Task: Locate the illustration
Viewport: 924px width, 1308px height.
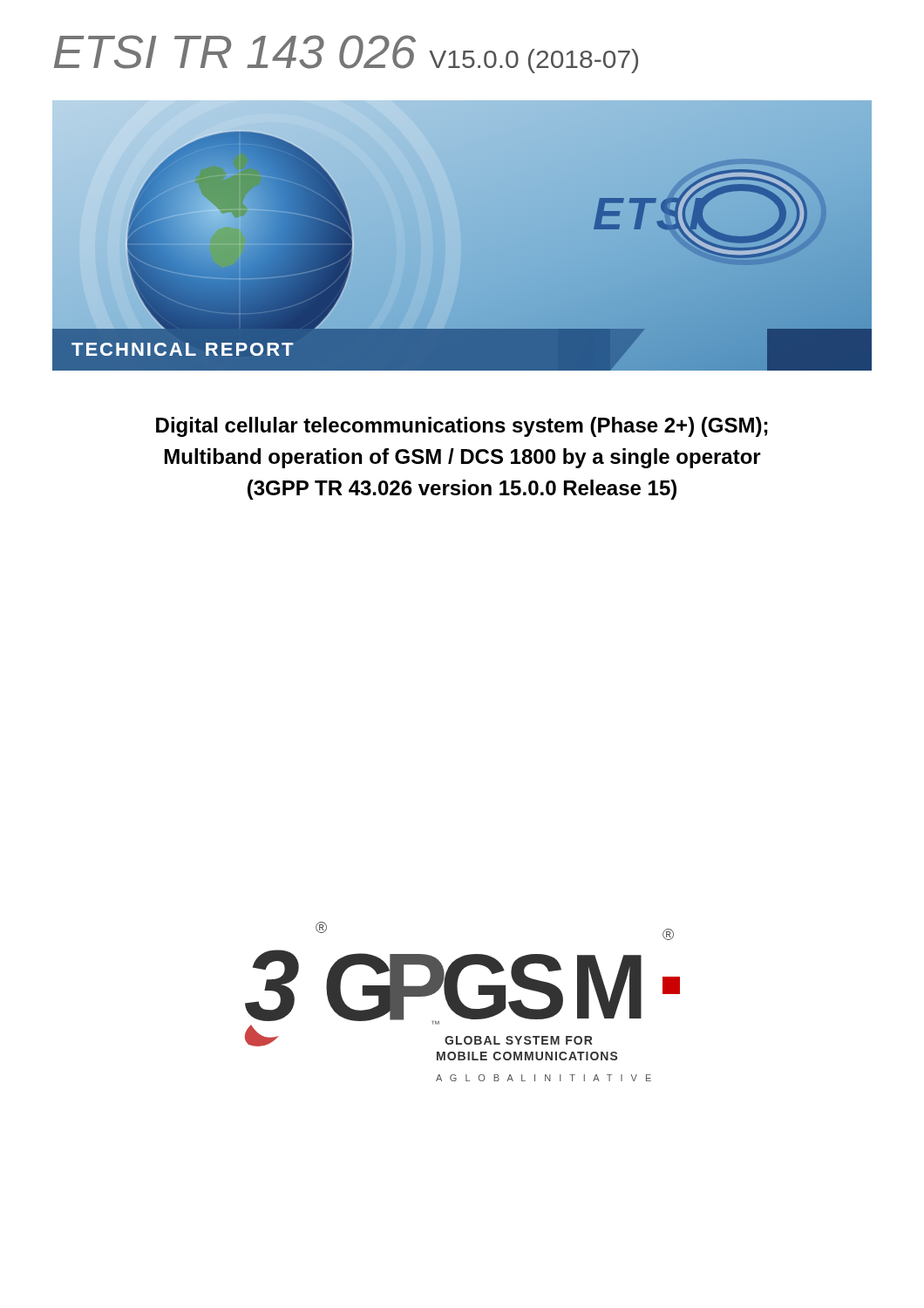Action: tap(462, 235)
